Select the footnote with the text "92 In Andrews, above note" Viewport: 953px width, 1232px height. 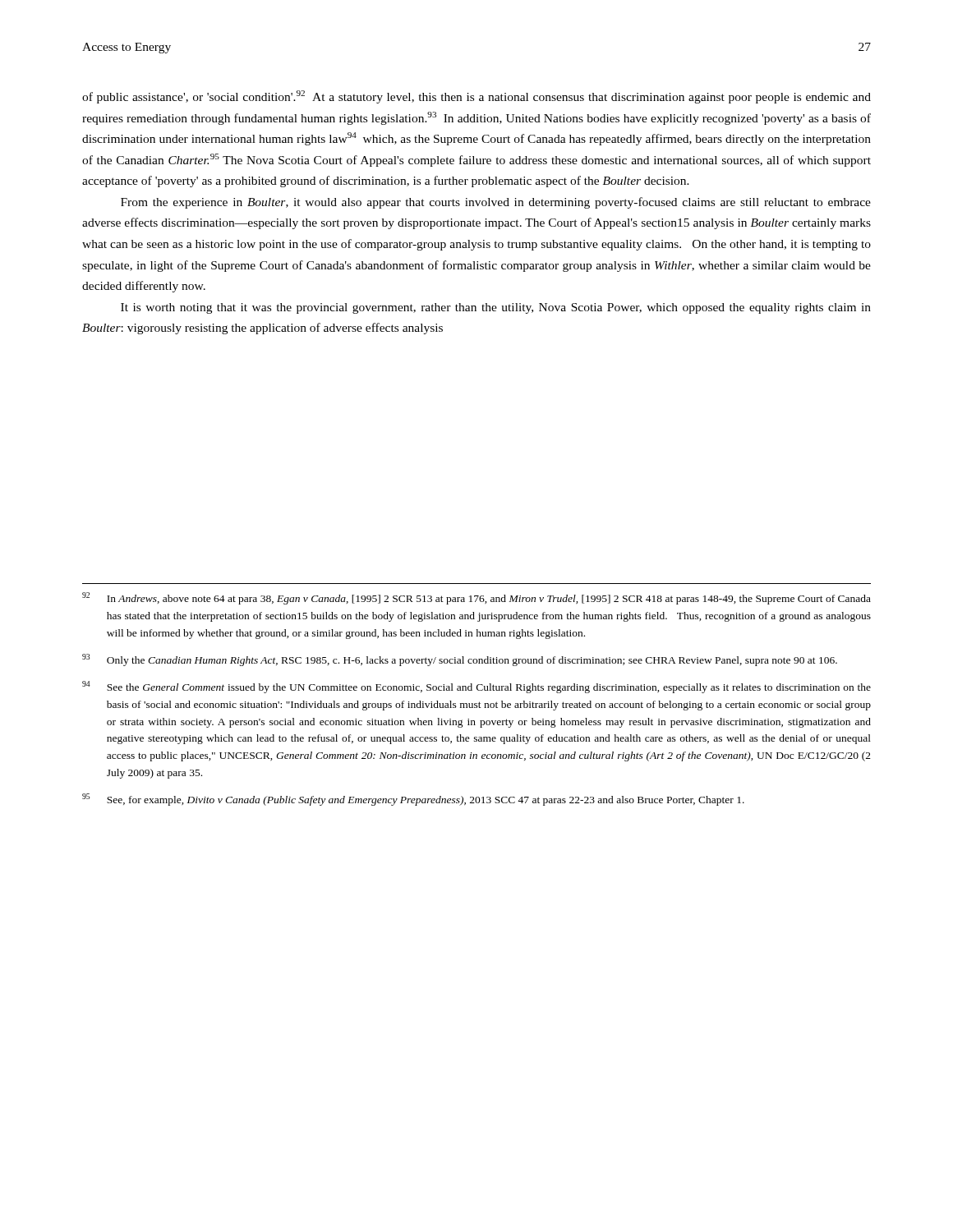pos(476,616)
